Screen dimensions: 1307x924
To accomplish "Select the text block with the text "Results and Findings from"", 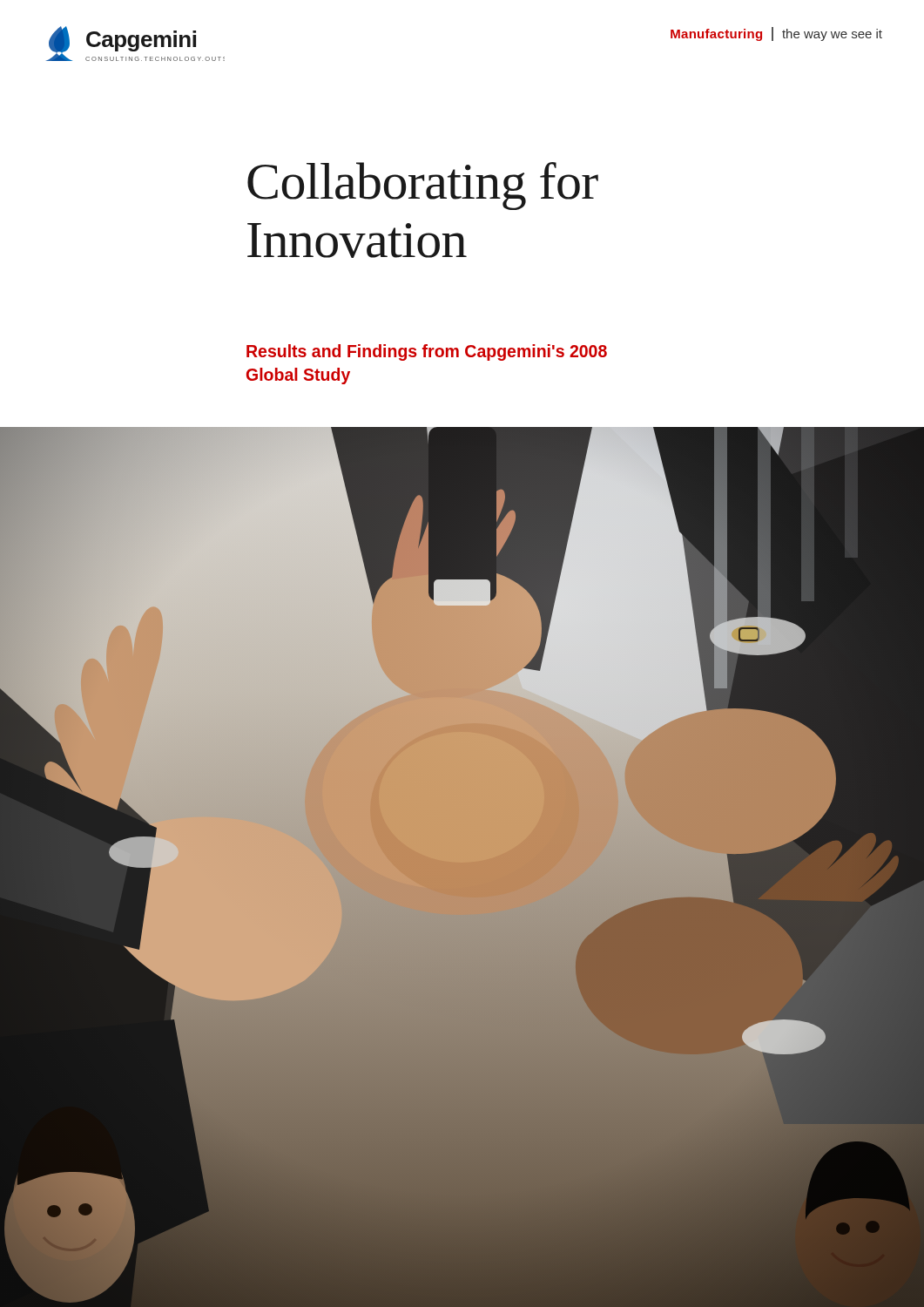I will coord(489,363).
